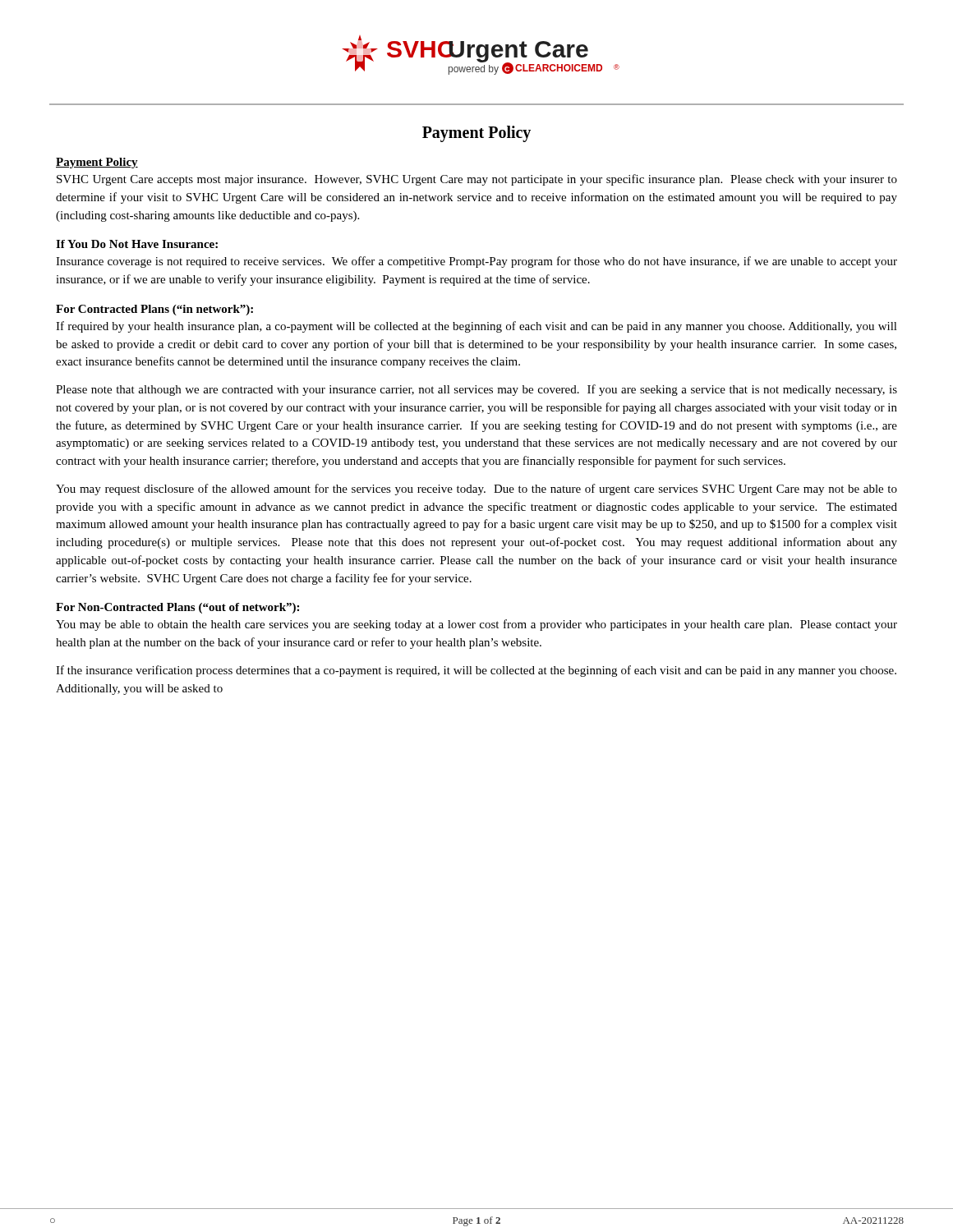Select the element starting "Please note that although we are contracted"
The height and width of the screenshot is (1232, 953).
click(476, 425)
